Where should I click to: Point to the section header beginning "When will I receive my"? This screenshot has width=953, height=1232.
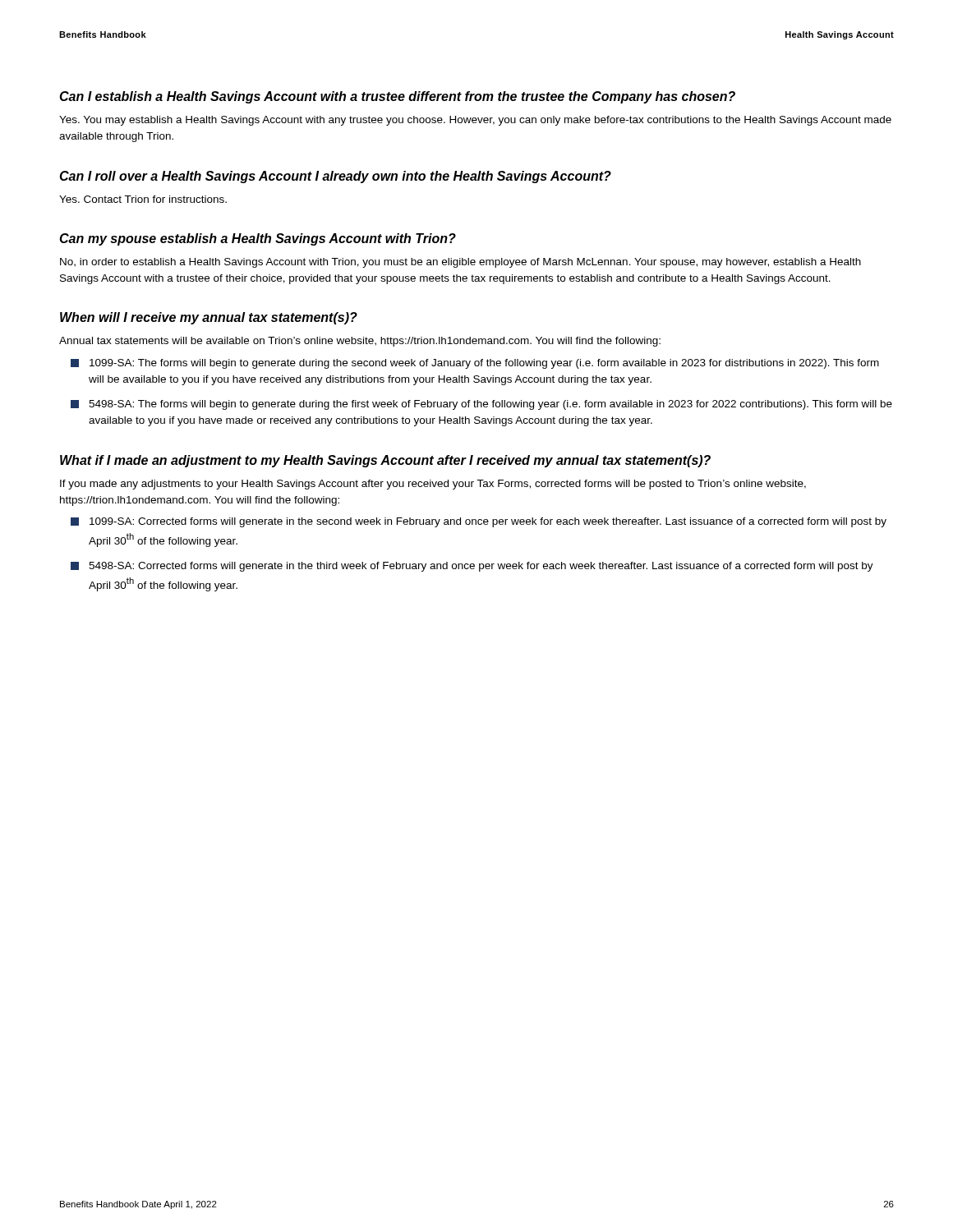[208, 318]
